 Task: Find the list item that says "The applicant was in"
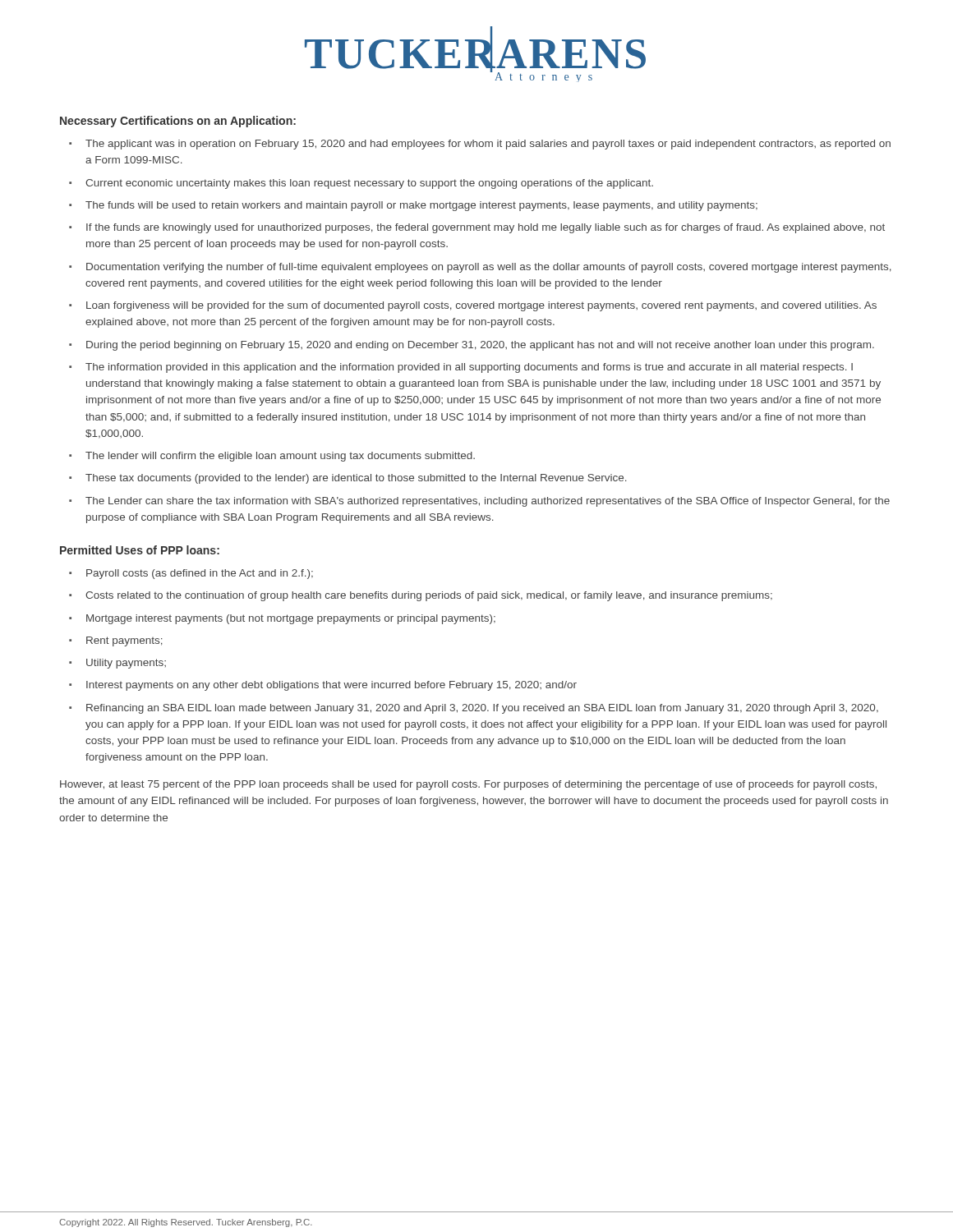point(488,152)
